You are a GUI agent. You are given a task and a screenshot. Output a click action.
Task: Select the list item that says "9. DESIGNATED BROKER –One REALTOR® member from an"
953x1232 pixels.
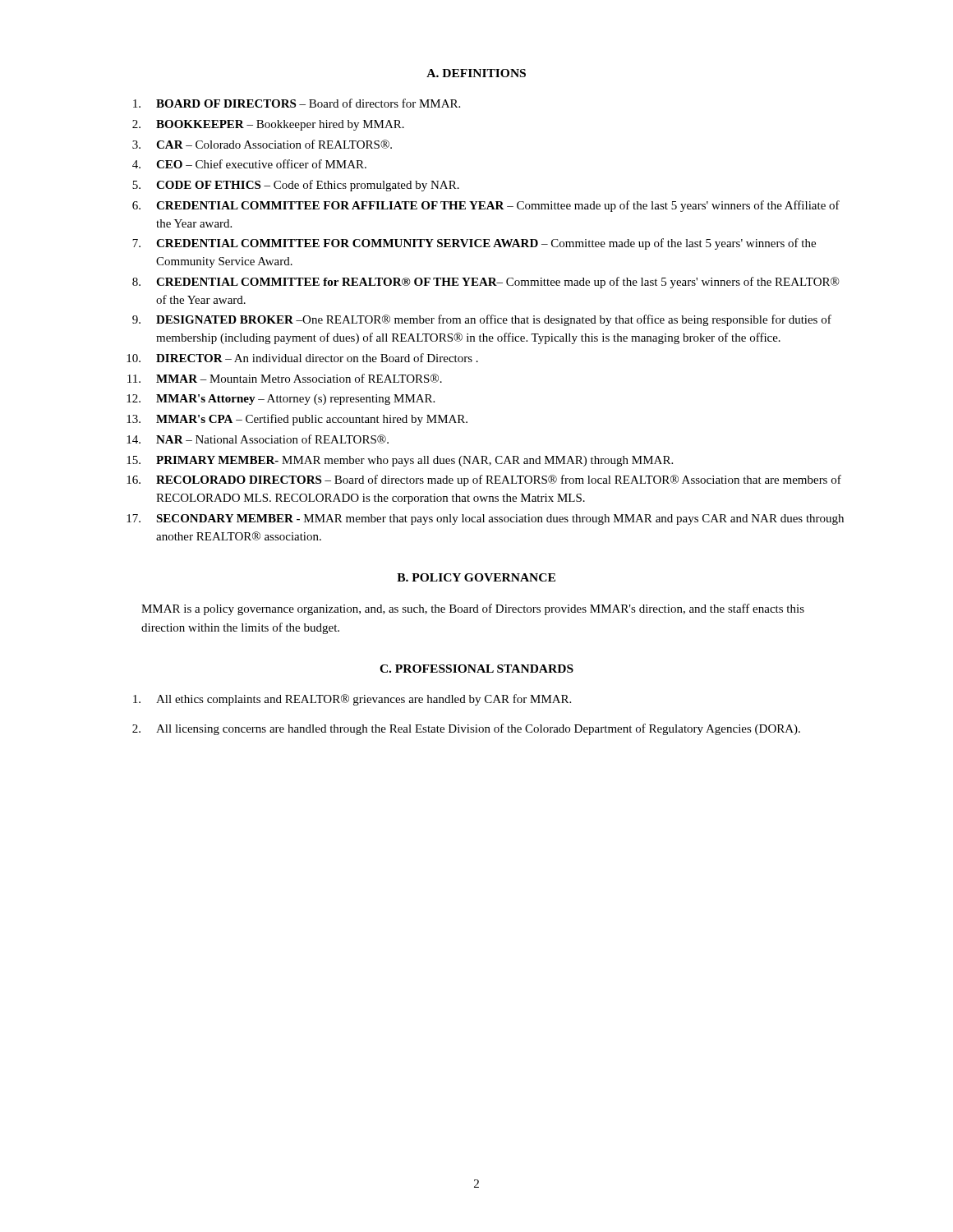point(476,329)
